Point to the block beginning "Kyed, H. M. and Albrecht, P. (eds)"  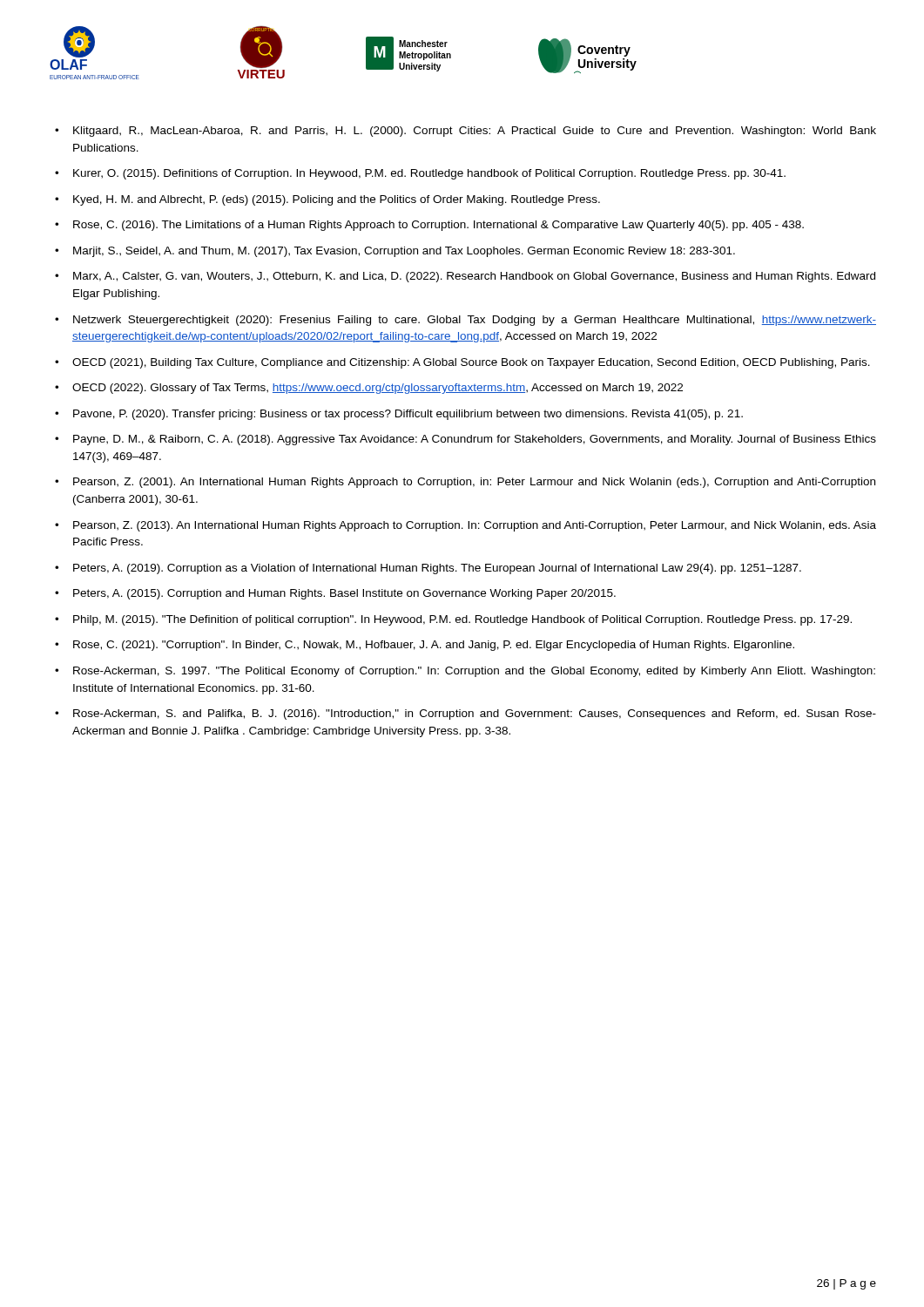(x=337, y=199)
